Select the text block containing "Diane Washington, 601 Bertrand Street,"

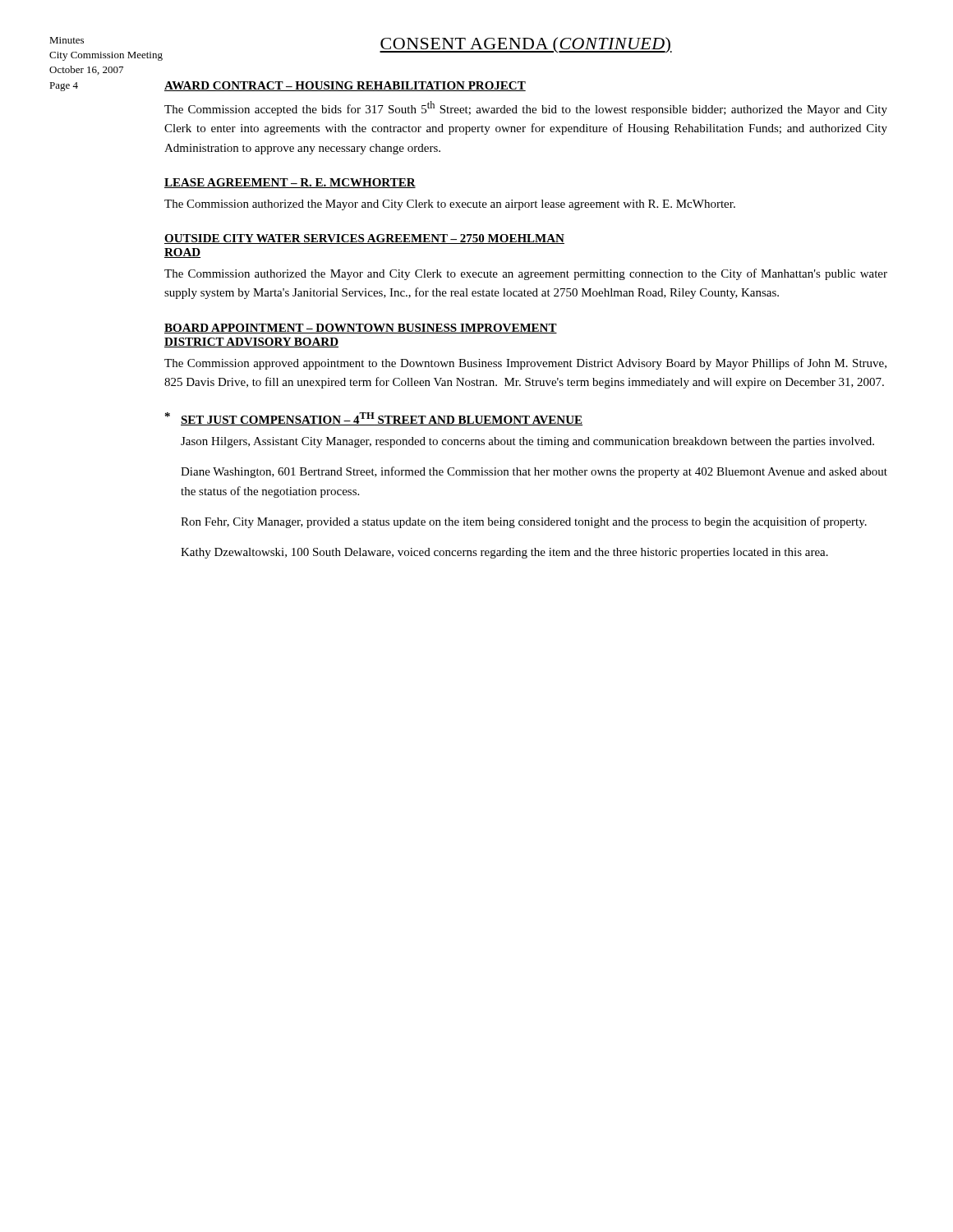pos(534,481)
